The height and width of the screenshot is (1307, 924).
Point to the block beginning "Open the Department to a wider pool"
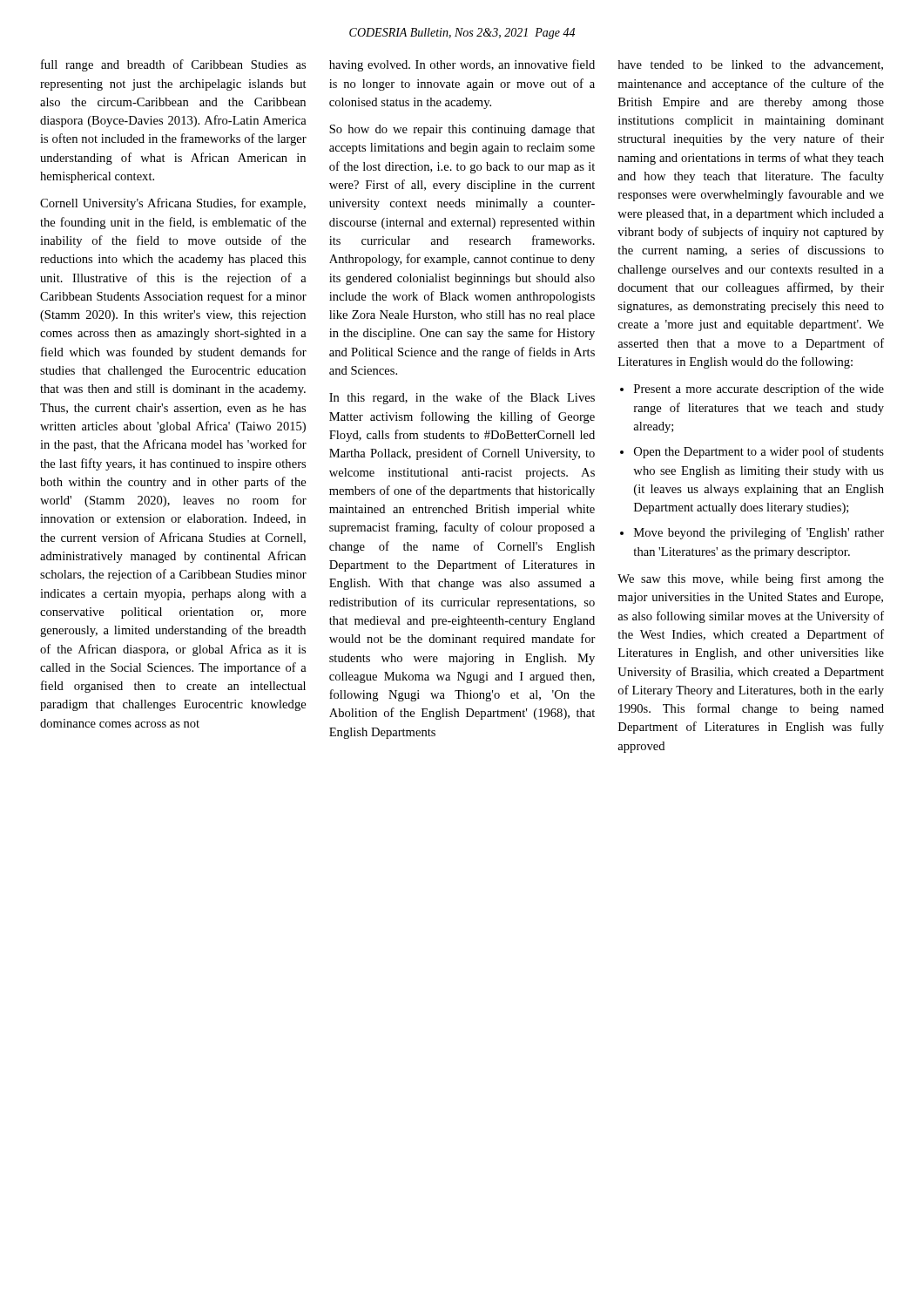click(759, 479)
